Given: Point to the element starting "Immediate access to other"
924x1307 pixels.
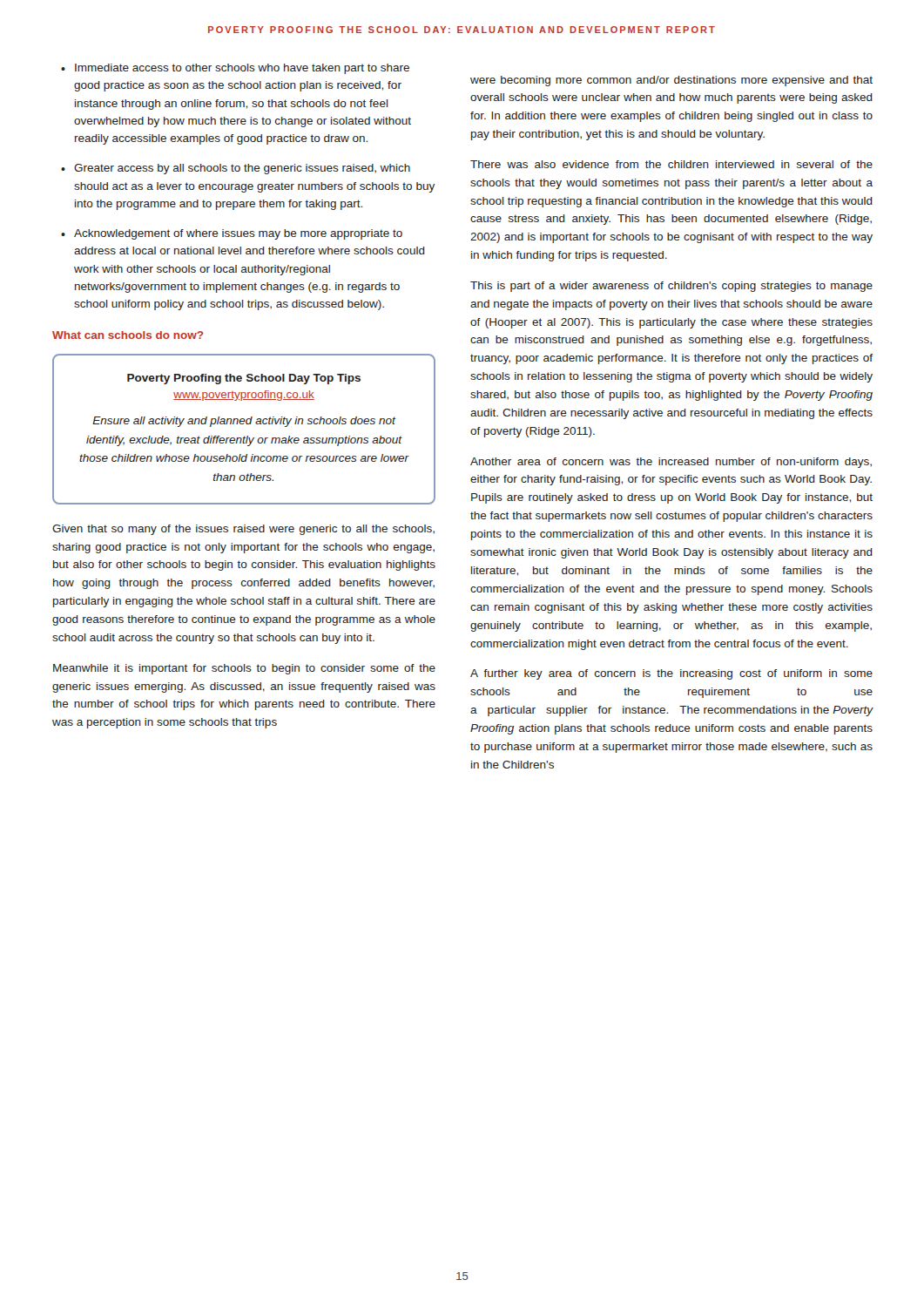Looking at the screenshot, I should [x=255, y=103].
